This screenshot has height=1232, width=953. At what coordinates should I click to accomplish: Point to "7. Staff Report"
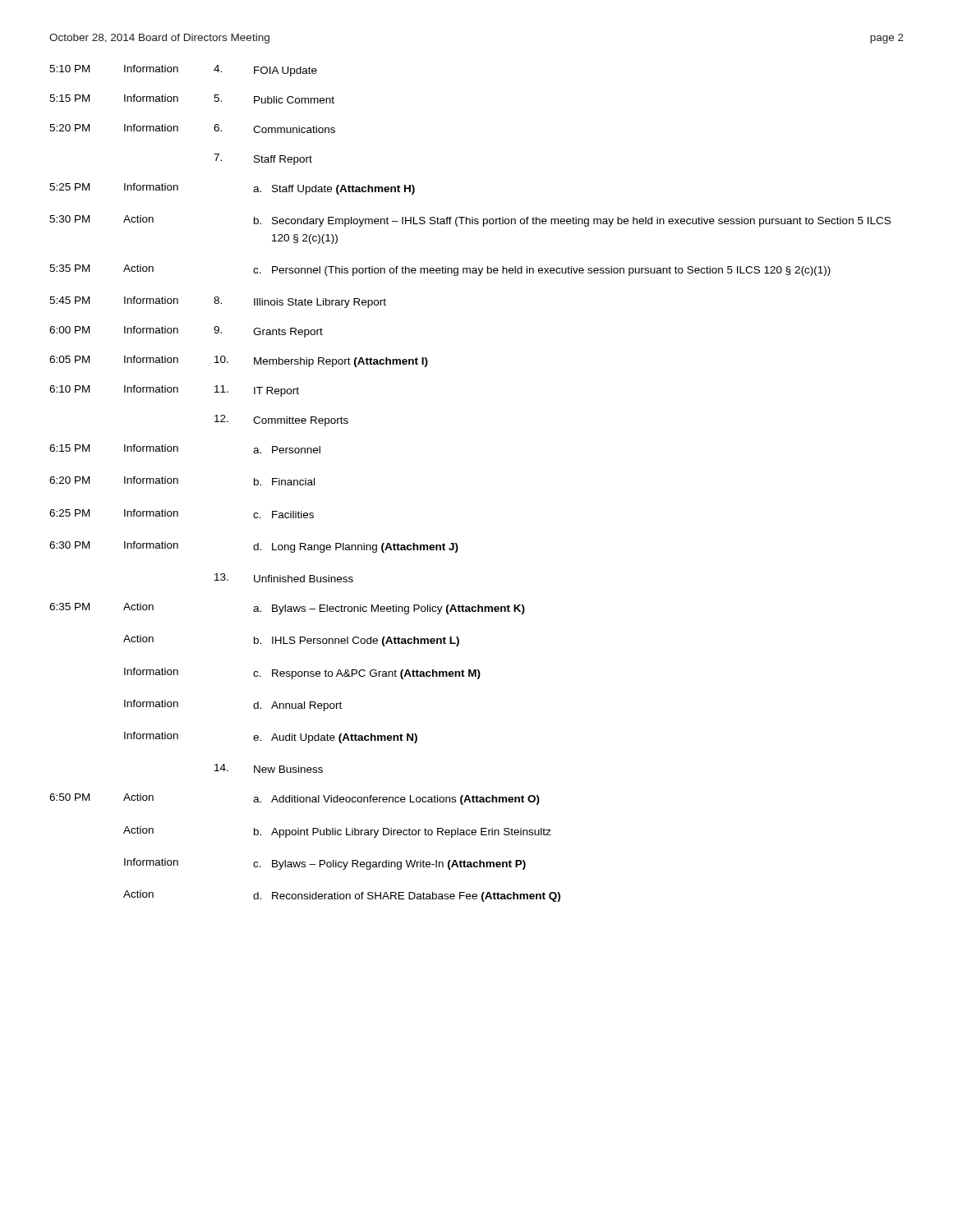tap(263, 159)
